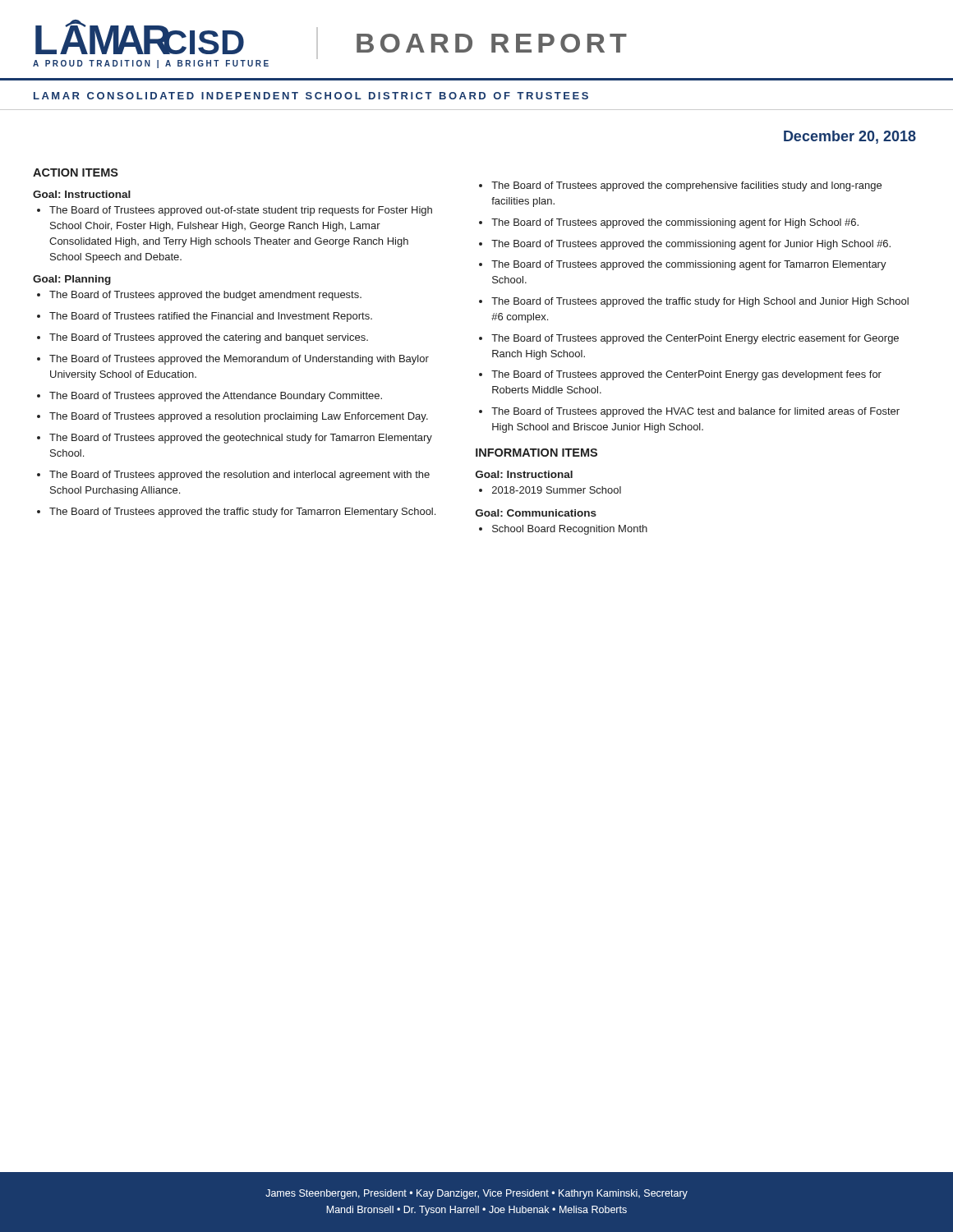Click on the list item containing "The Board of Trustees approved the Attendance Boundary"

pyautogui.click(x=216, y=395)
